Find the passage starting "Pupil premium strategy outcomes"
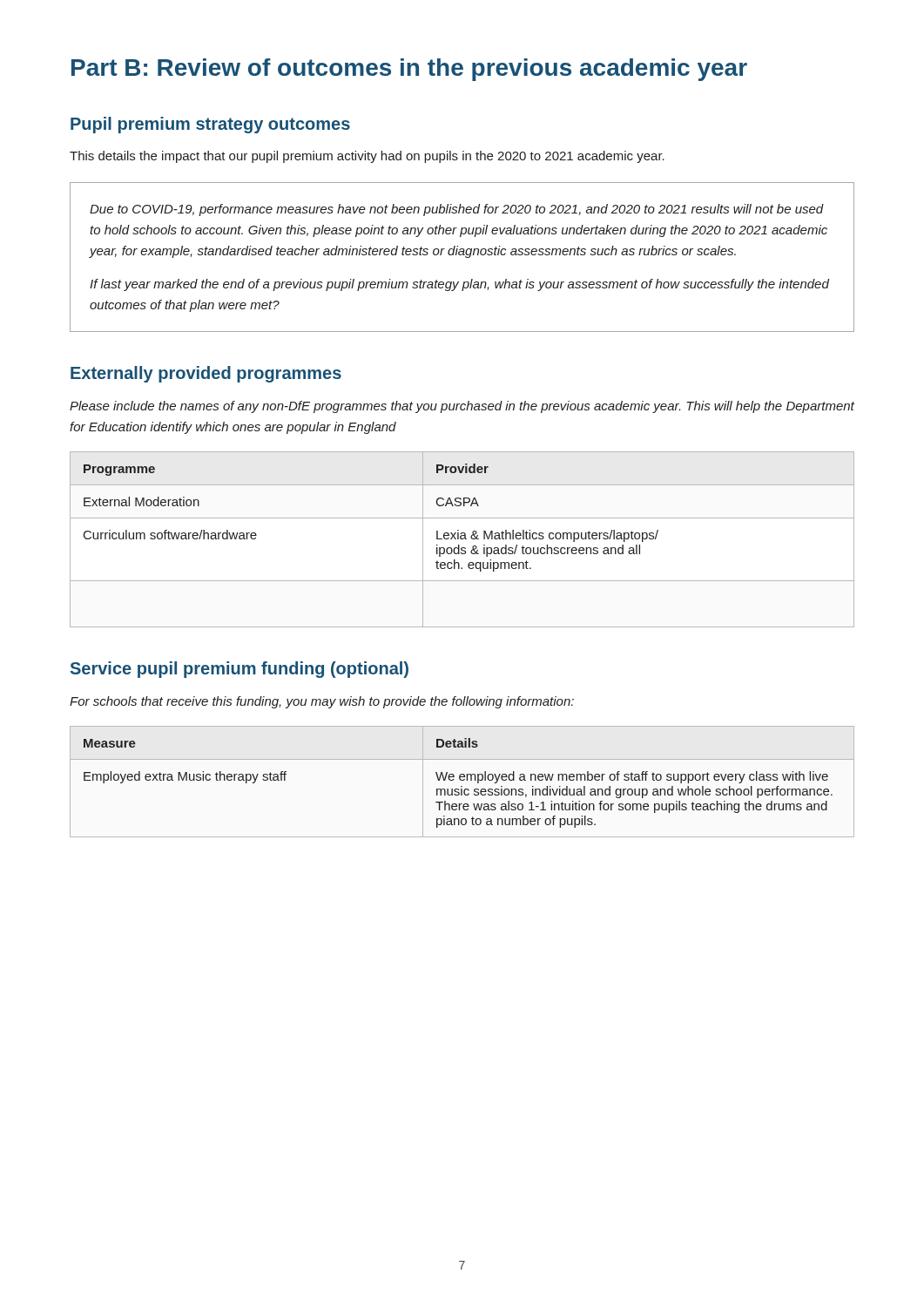Viewport: 924px width, 1307px height. click(x=210, y=125)
